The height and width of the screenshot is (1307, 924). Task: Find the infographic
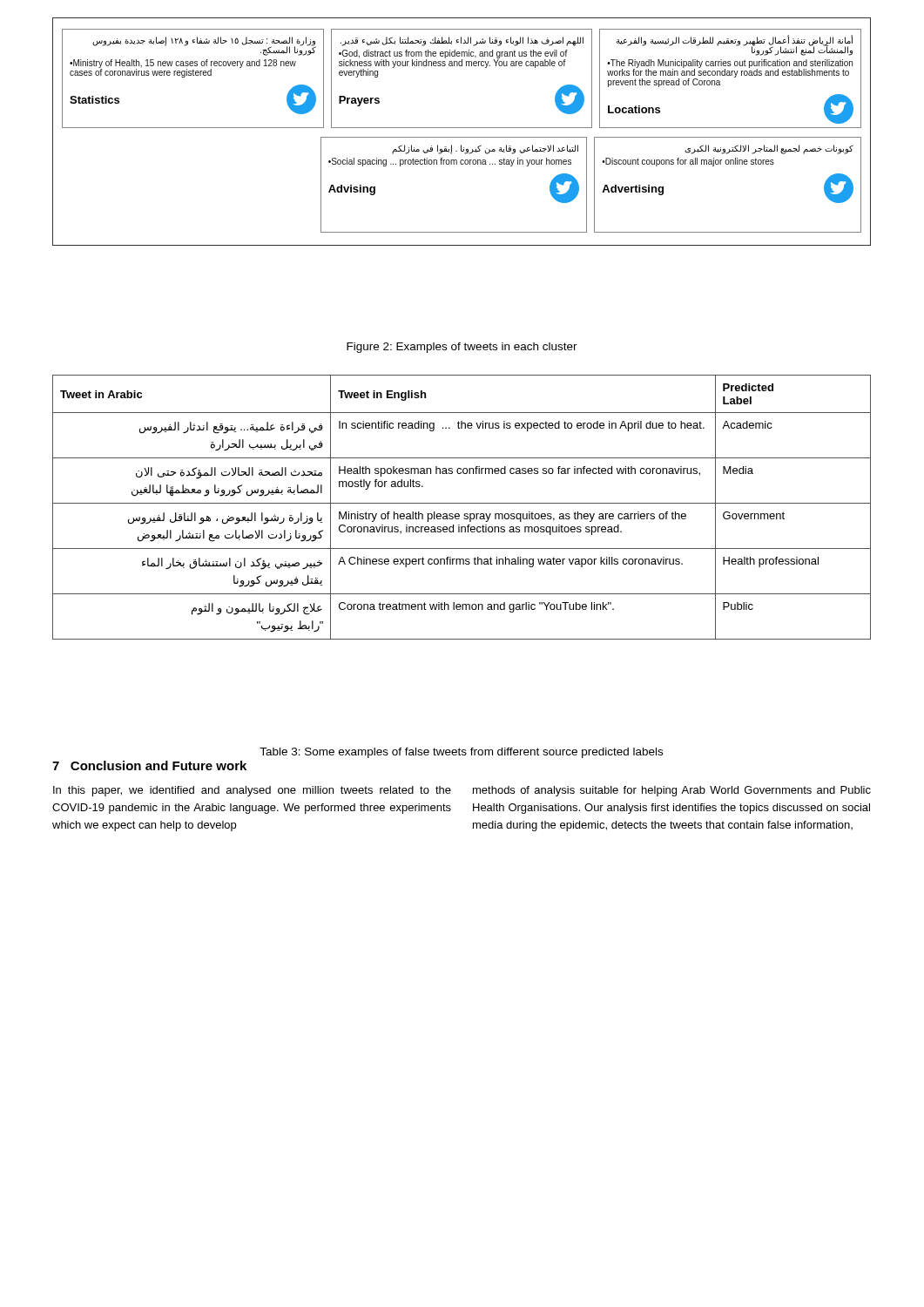[462, 132]
